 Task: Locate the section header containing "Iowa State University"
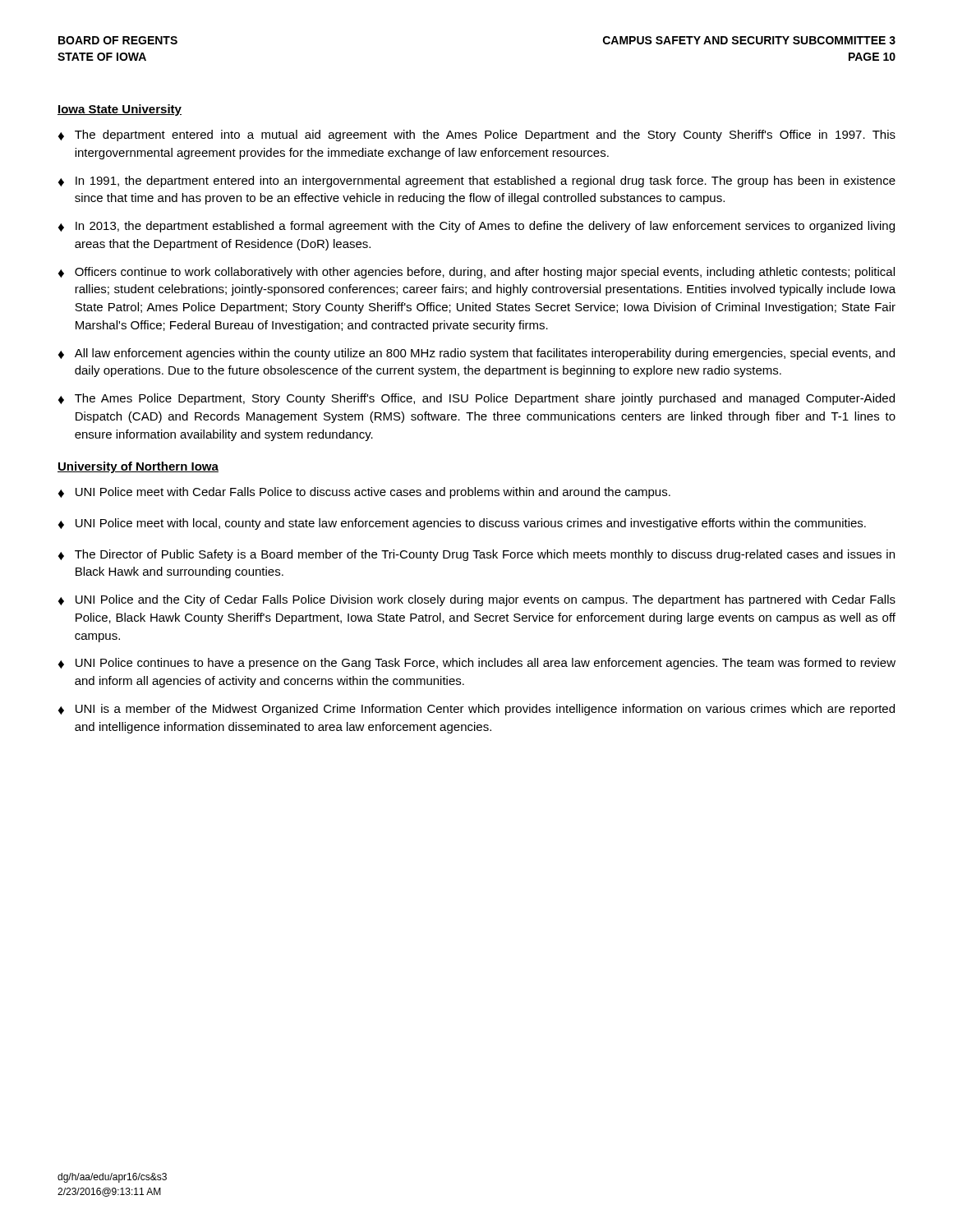(x=119, y=109)
